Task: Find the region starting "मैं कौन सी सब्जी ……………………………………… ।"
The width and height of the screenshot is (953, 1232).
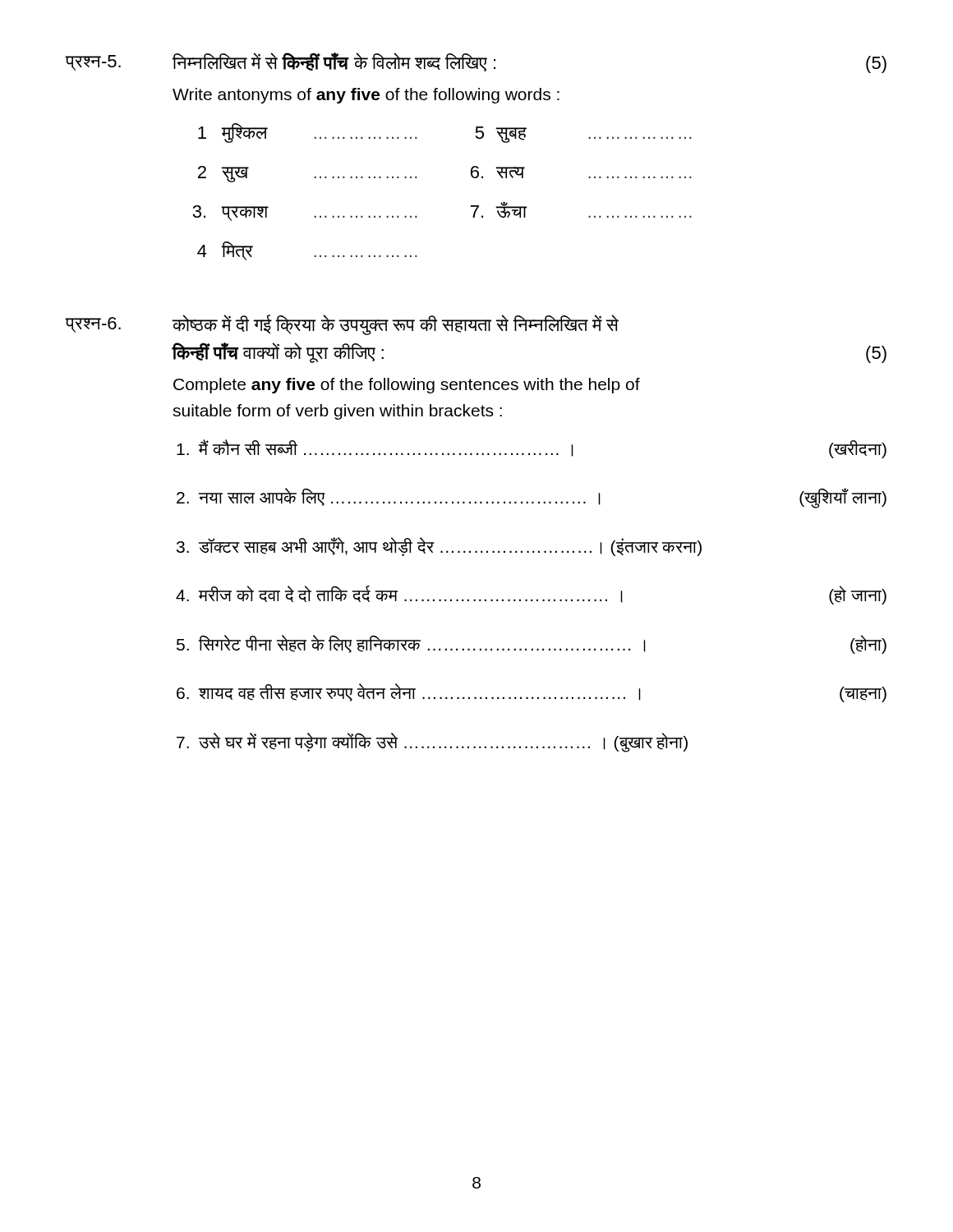Action: point(532,449)
